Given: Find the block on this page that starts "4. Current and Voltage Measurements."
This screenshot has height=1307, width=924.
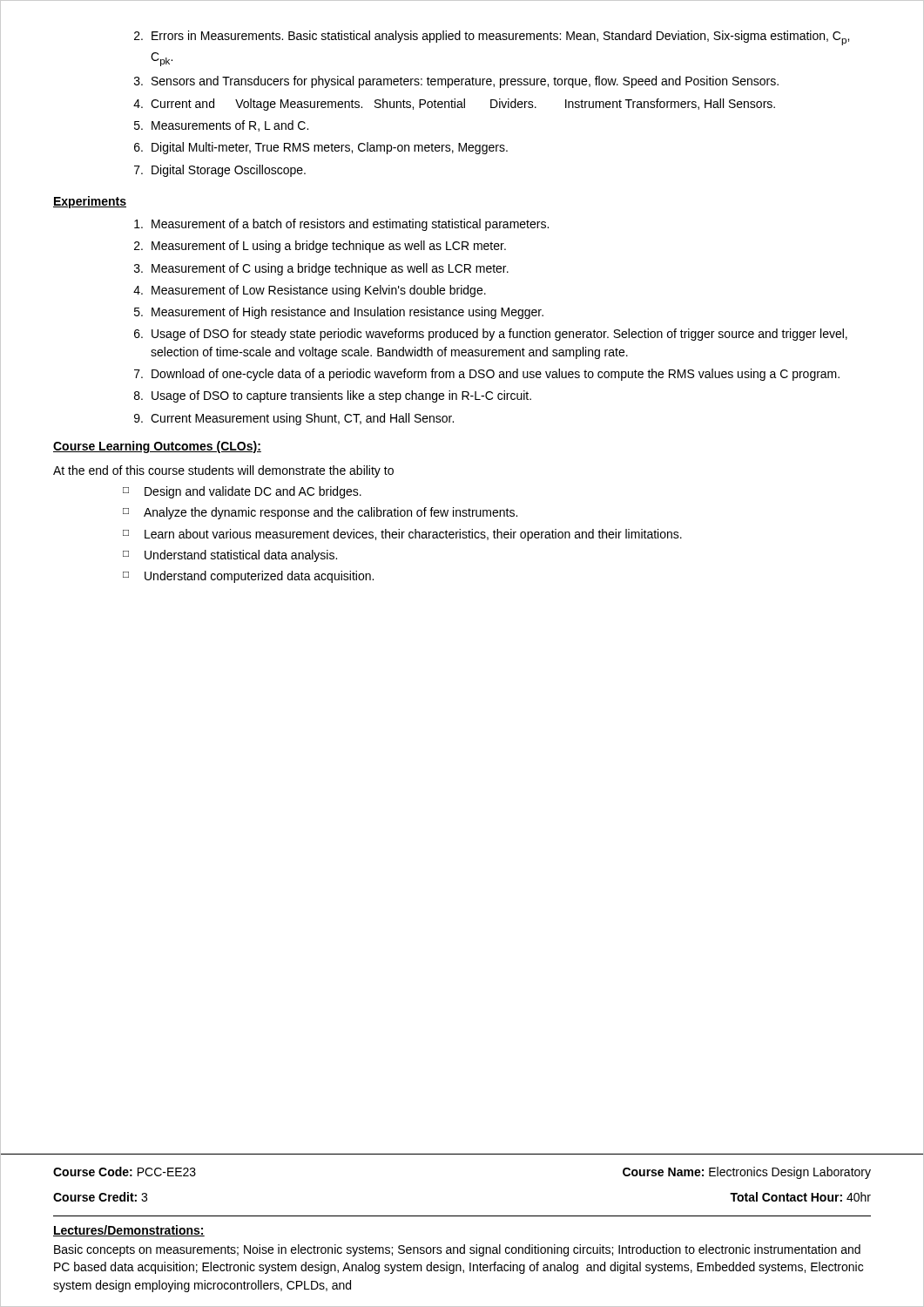Looking at the screenshot, I should pyautogui.click(x=449, y=104).
